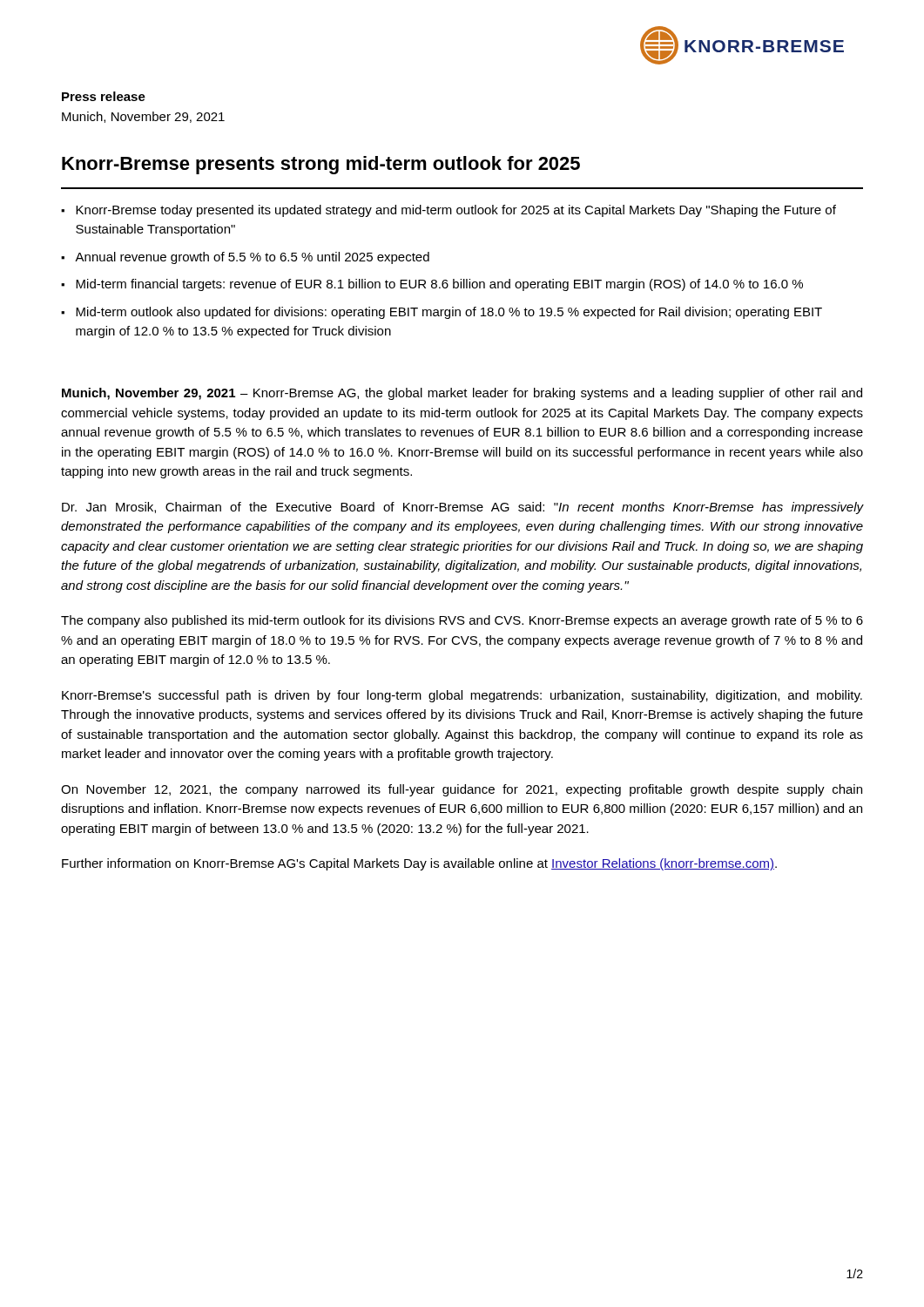This screenshot has width=924, height=1307.
Task: Select a logo
Action: 752,47
